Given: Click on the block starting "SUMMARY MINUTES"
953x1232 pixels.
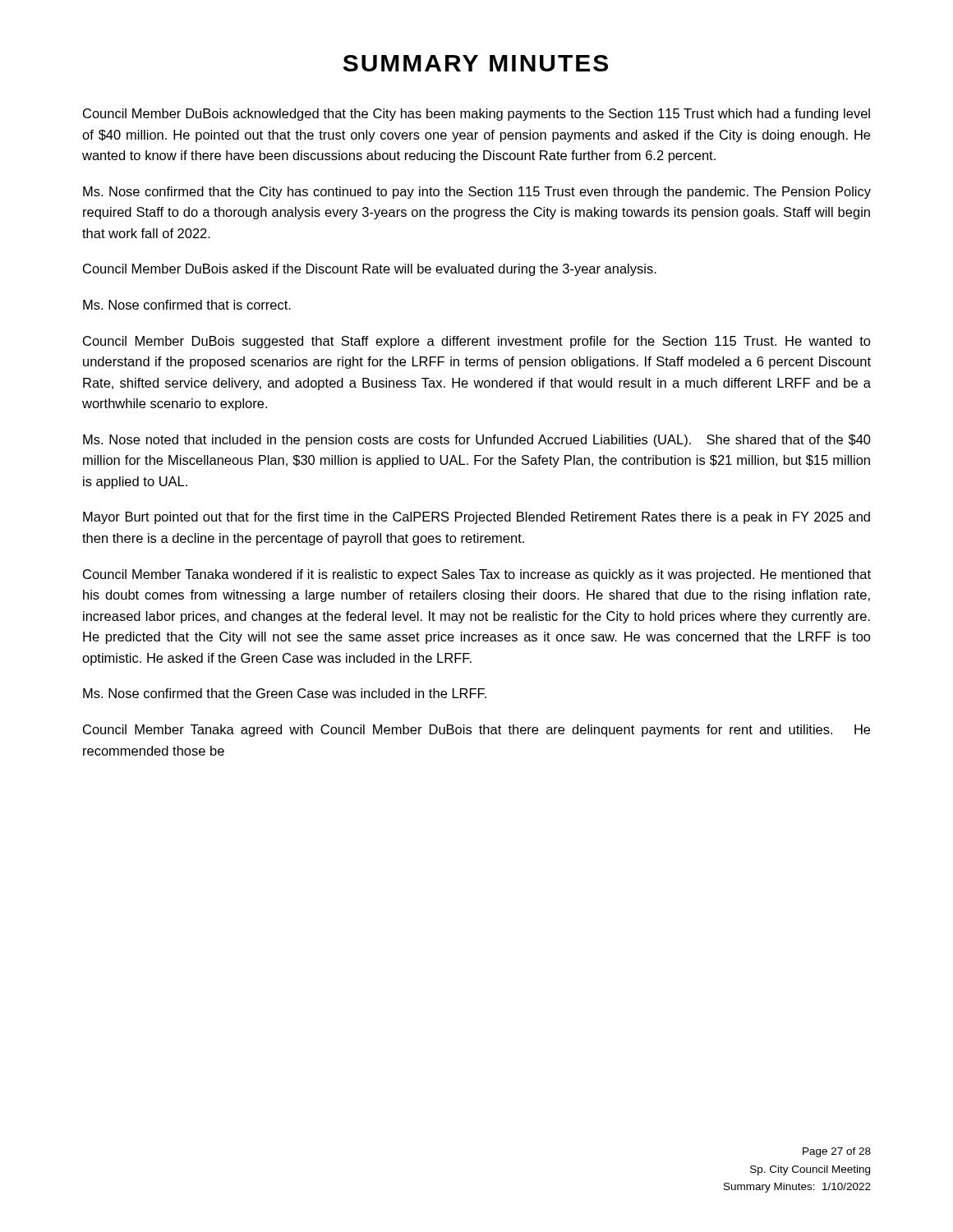Looking at the screenshot, I should point(476,63).
